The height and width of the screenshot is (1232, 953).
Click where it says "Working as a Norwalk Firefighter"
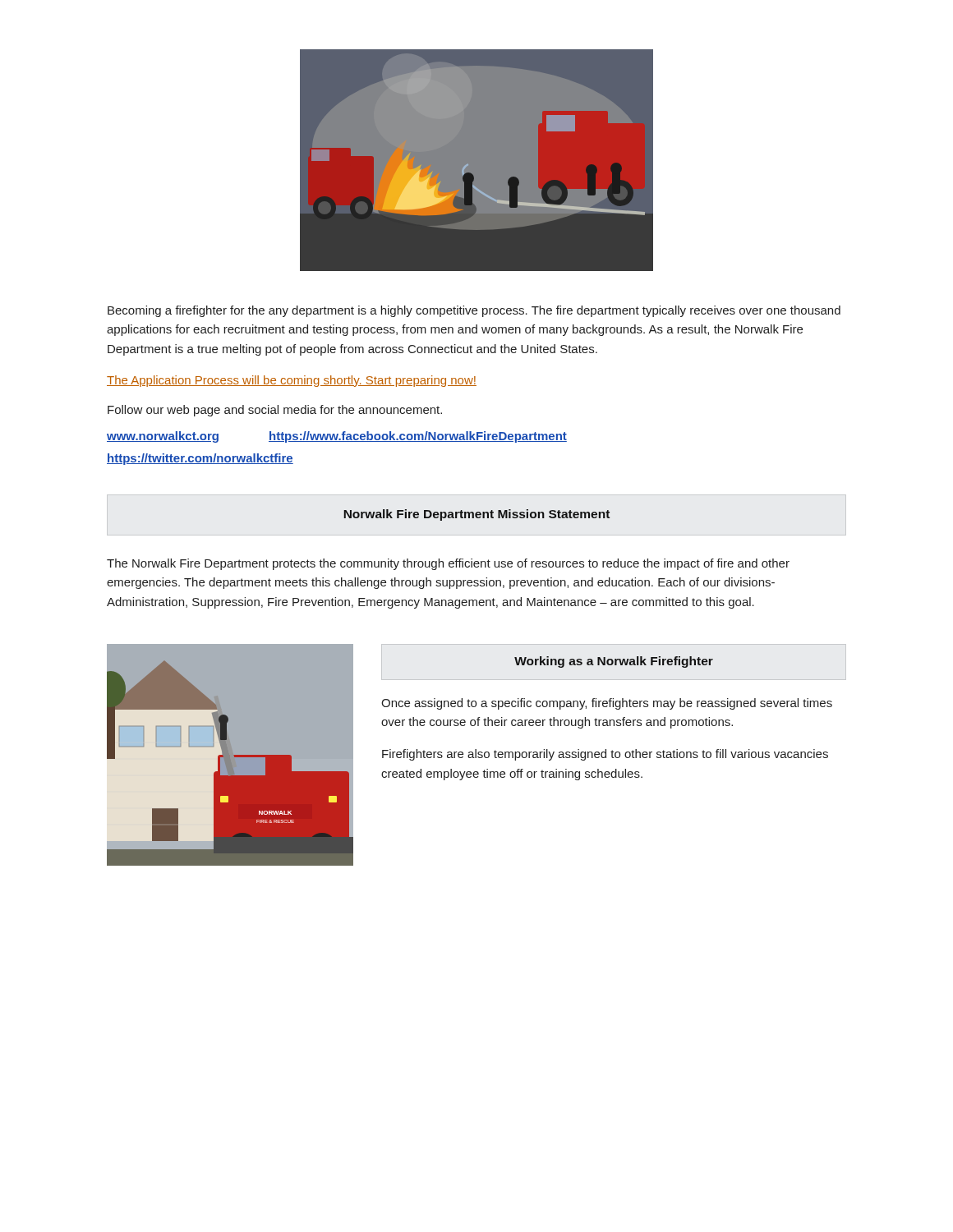(614, 661)
